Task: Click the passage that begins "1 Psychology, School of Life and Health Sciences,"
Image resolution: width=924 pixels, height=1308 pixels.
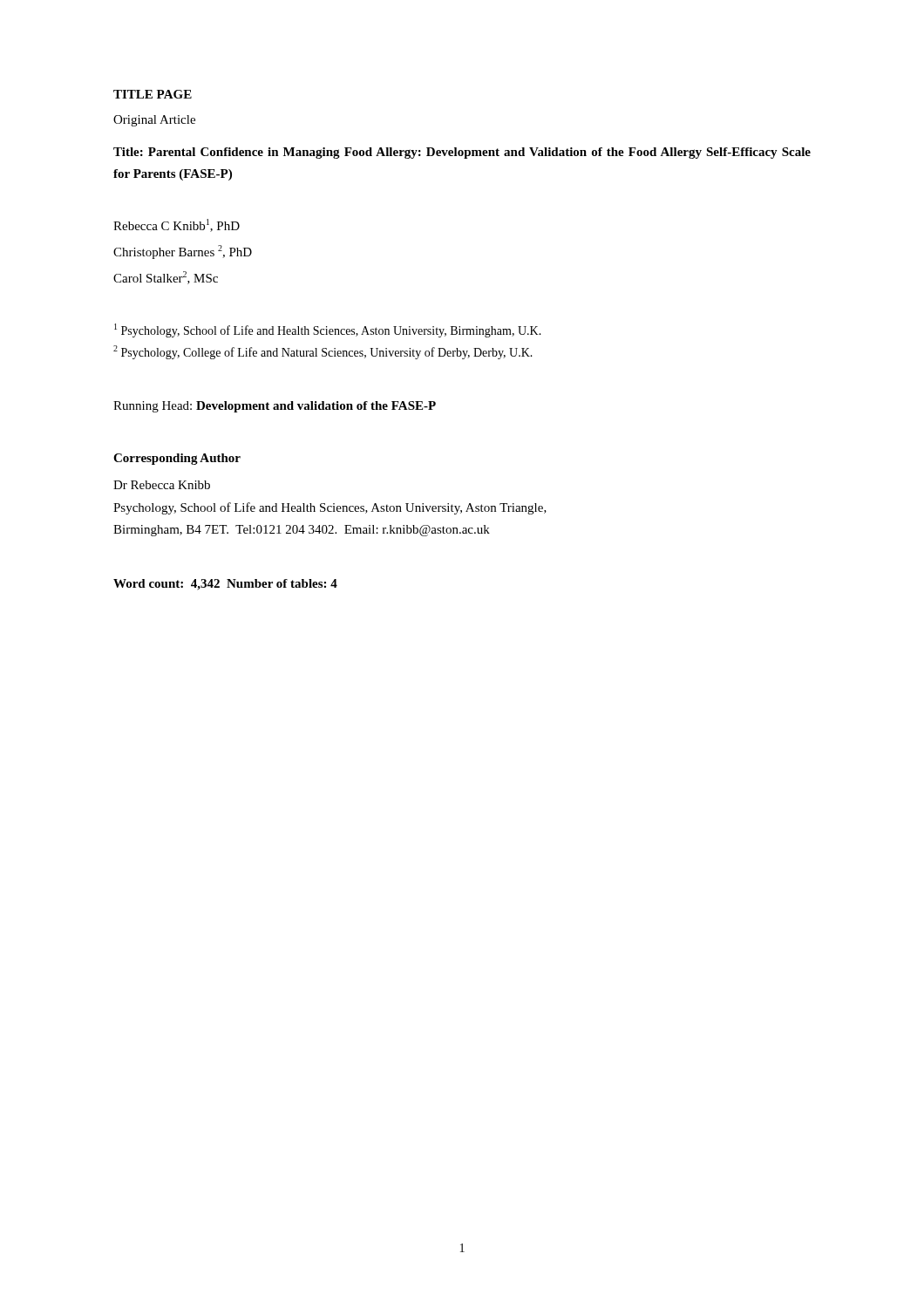Action: 327,340
